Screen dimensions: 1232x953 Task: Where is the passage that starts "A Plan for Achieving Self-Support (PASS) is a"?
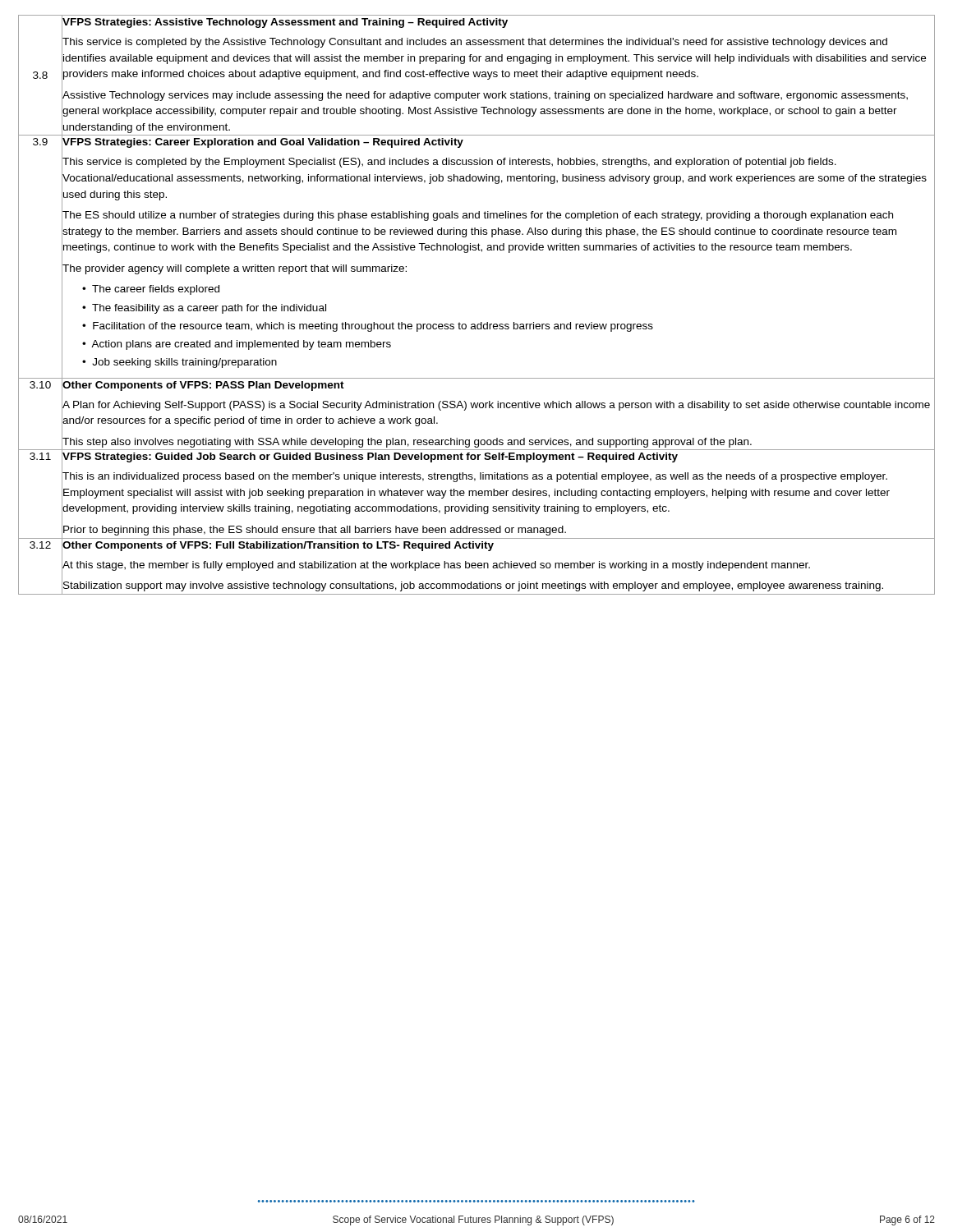pos(496,412)
